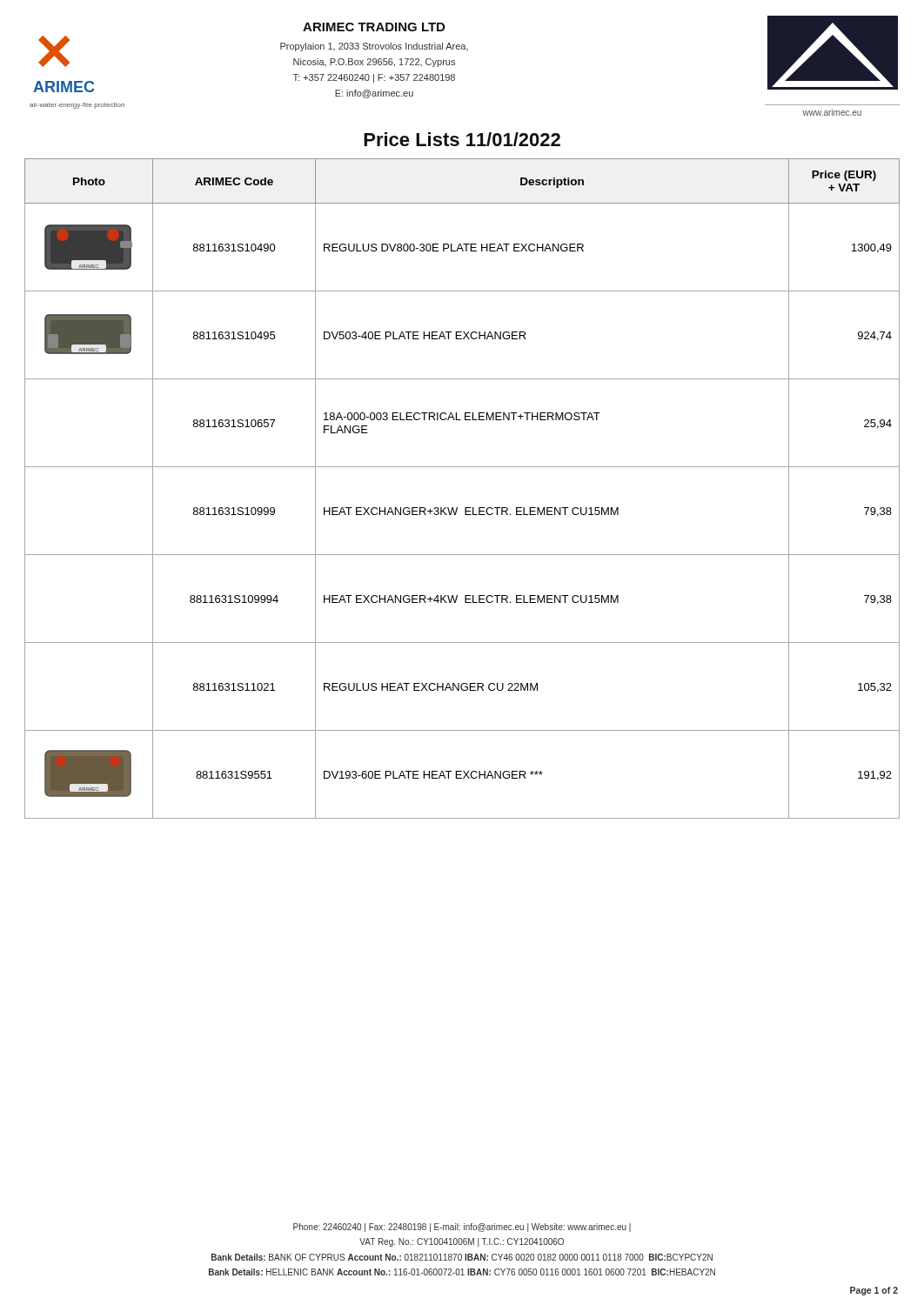Find the text starting "Price Lists 11/01/2022"
This screenshot has width=924, height=1305.
pyautogui.click(x=462, y=140)
